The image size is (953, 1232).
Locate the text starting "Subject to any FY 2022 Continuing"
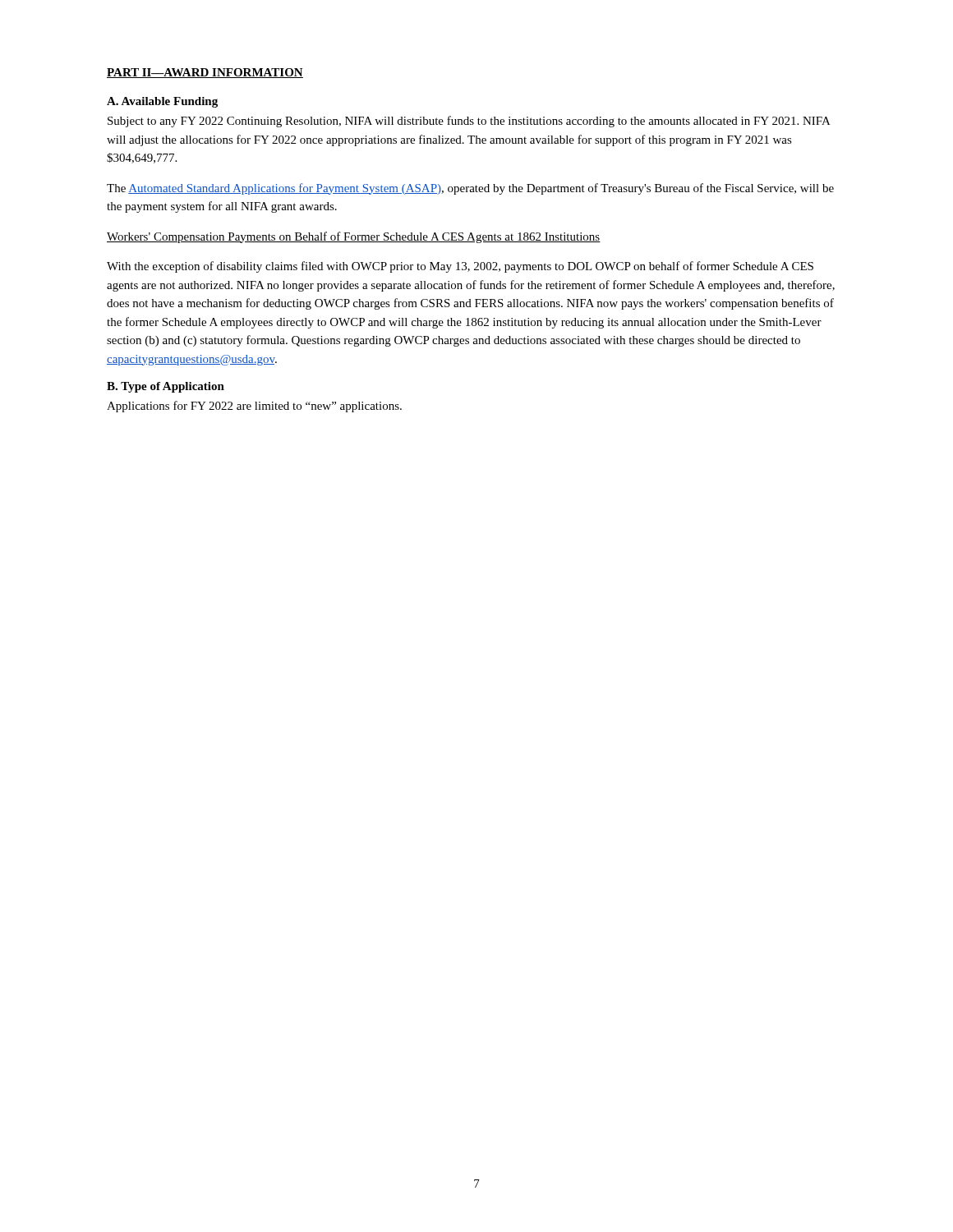(x=468, y=139)
